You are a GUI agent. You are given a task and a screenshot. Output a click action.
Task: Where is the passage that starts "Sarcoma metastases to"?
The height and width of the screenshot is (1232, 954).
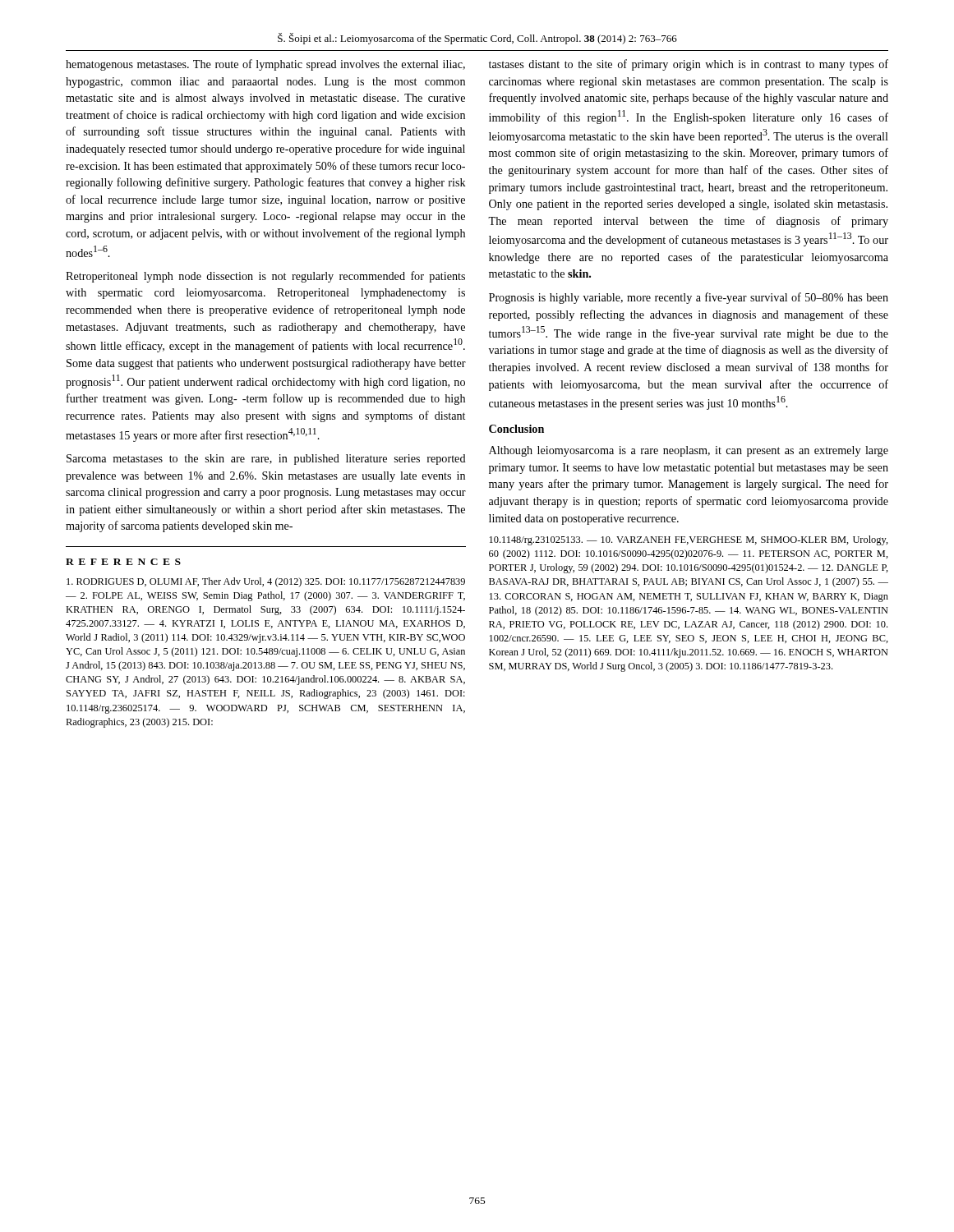(x=266, y=492)
